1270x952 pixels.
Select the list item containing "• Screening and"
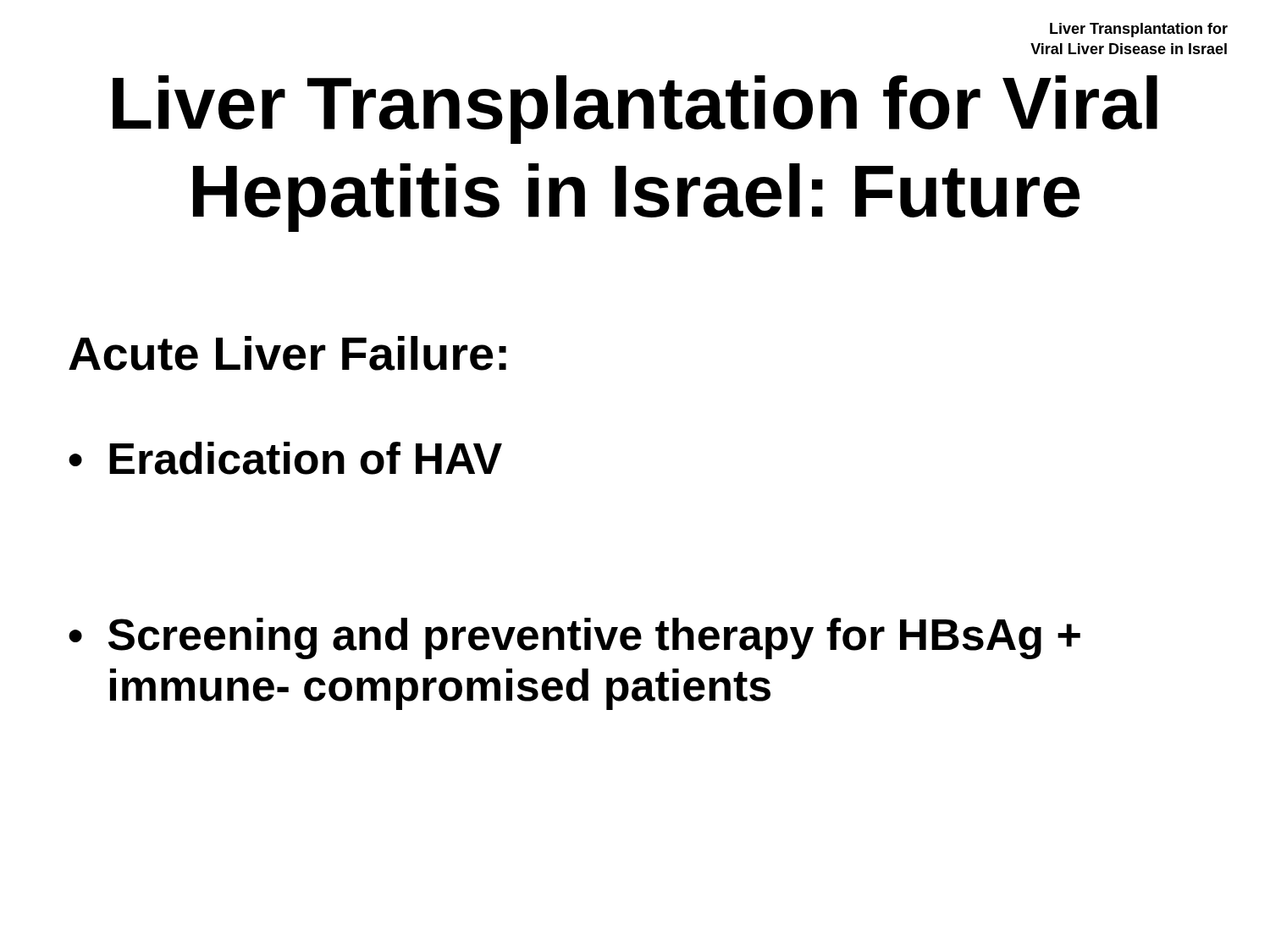tap(575, 660)
